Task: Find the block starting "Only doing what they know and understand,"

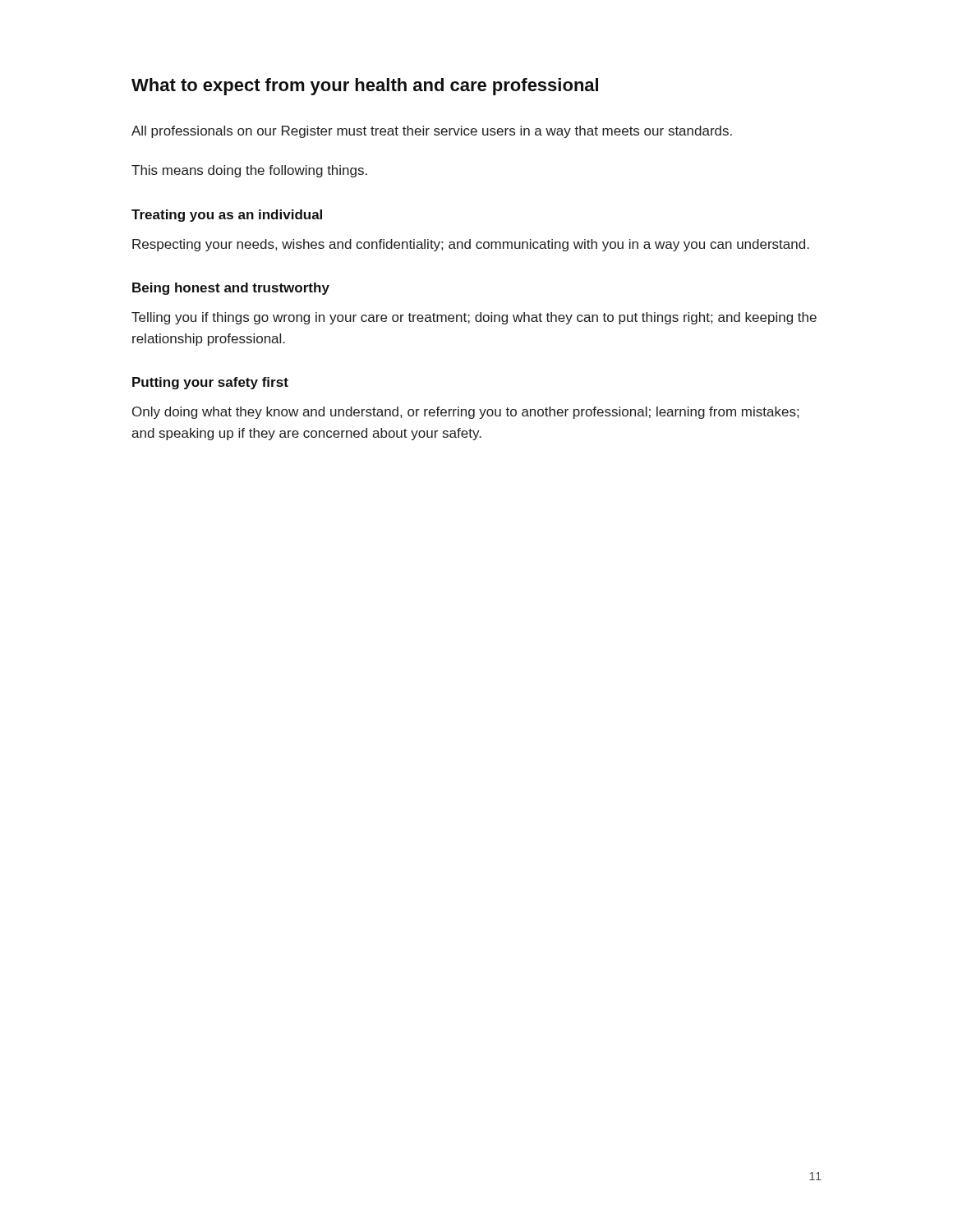Action: point(466,422)
